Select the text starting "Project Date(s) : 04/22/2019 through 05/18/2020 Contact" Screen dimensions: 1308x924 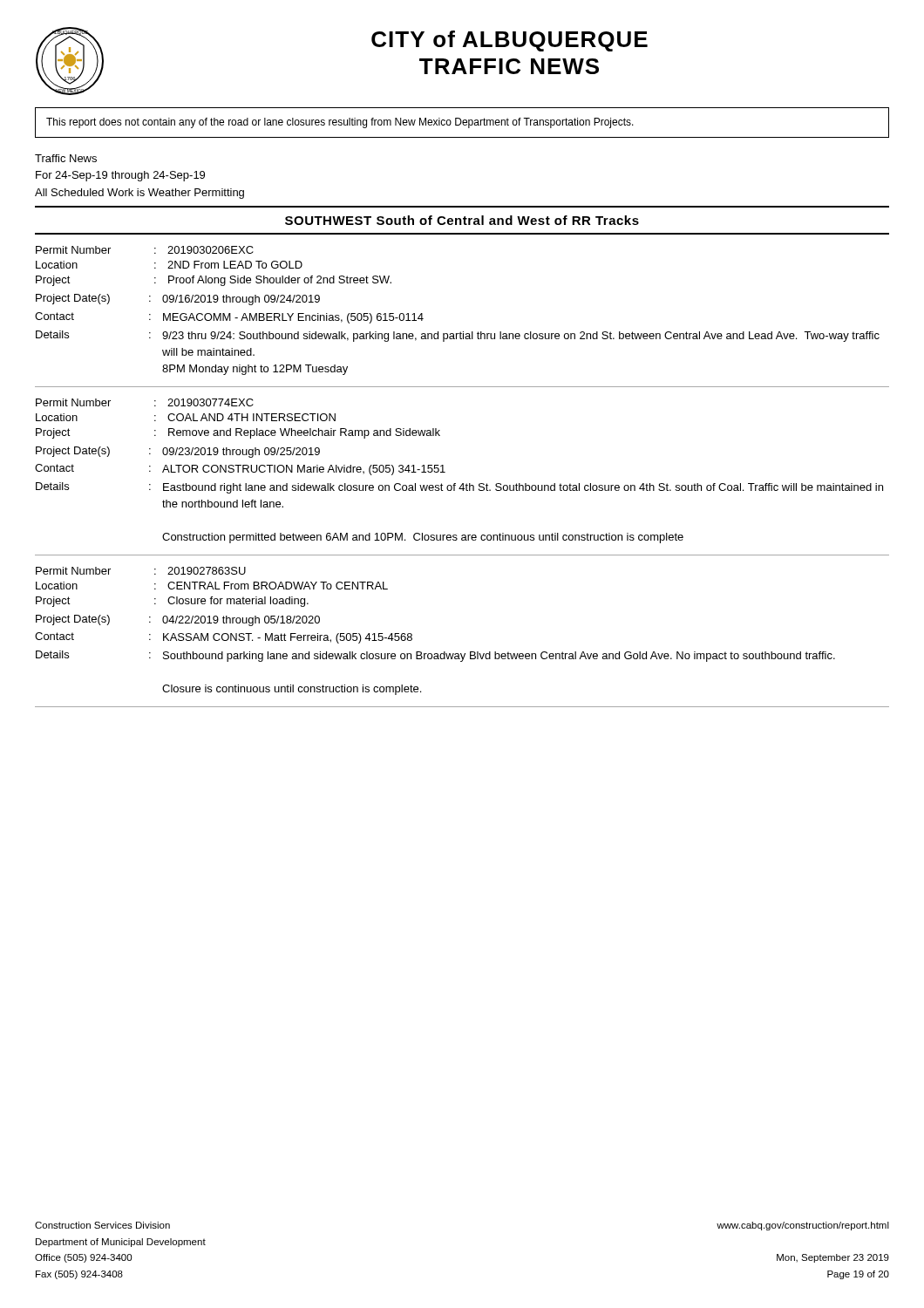pyautogui.click(x=462, y=655)
